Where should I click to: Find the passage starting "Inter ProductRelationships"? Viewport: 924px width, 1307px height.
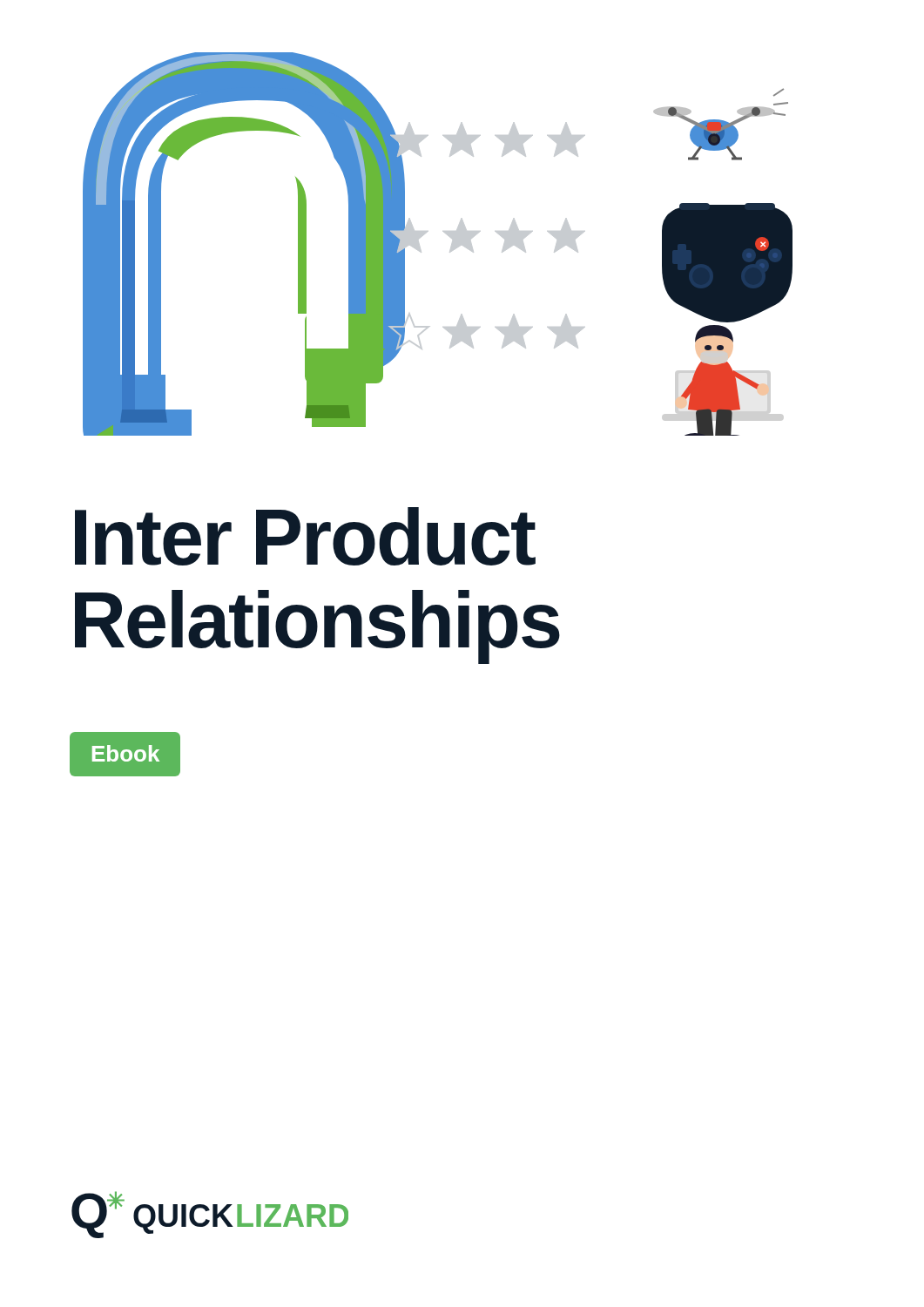(x=427, y=579)
